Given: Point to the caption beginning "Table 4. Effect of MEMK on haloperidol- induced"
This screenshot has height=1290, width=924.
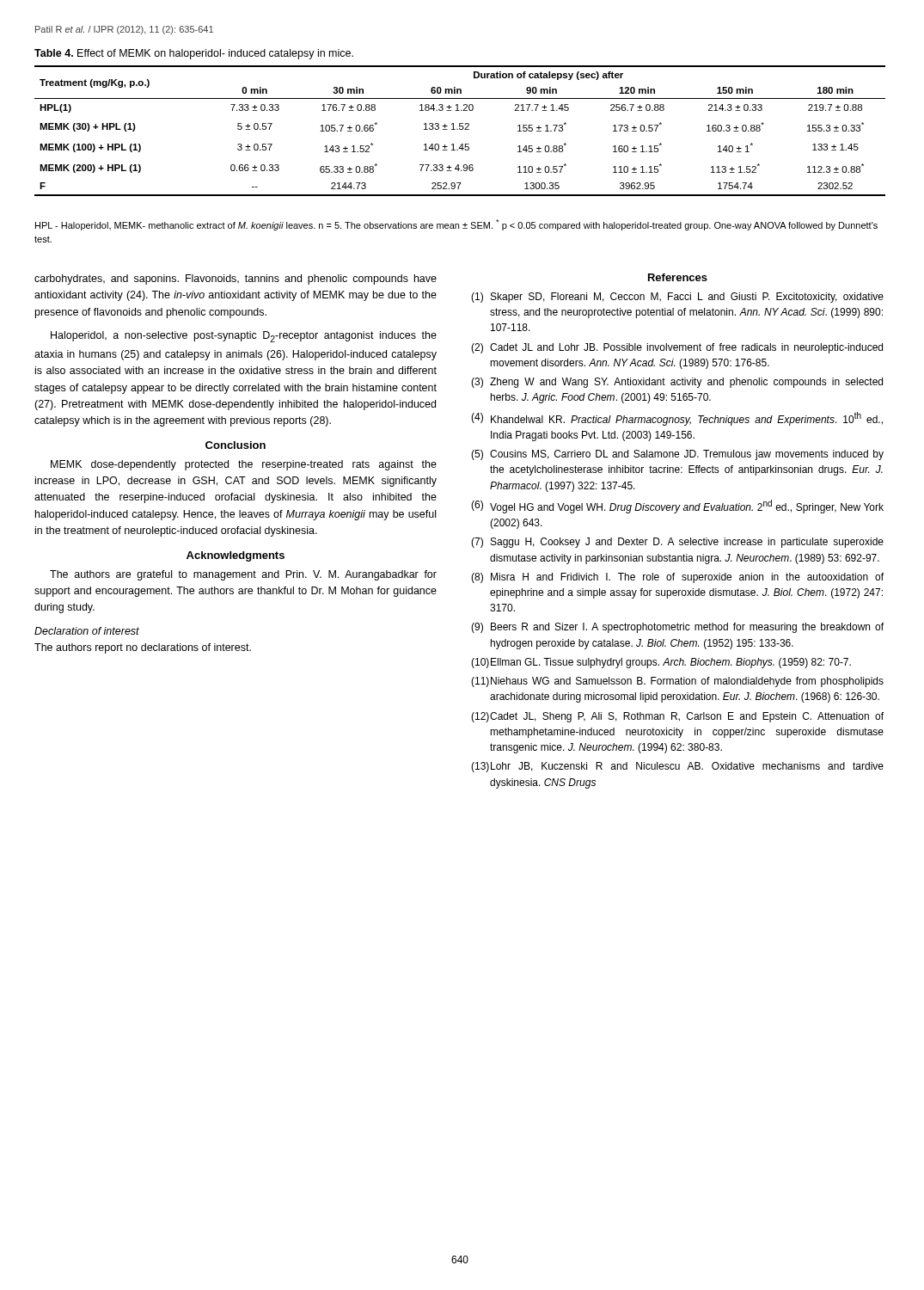Looking at the screenshot, I should pos(194,53).
